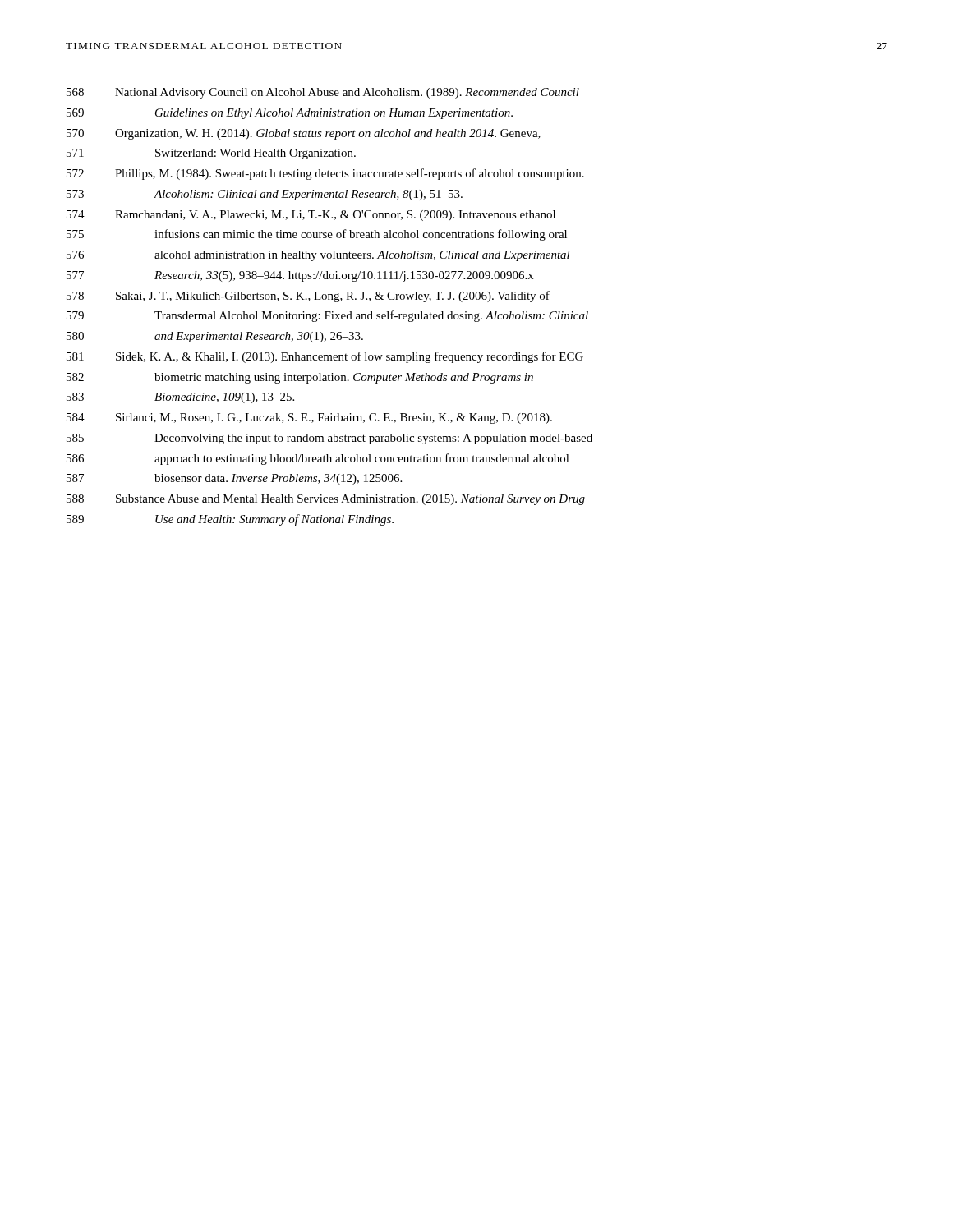Where is the passage that starts "582 biometric matching using interpolation. Computer Methods"?

(x=476, y=377)
